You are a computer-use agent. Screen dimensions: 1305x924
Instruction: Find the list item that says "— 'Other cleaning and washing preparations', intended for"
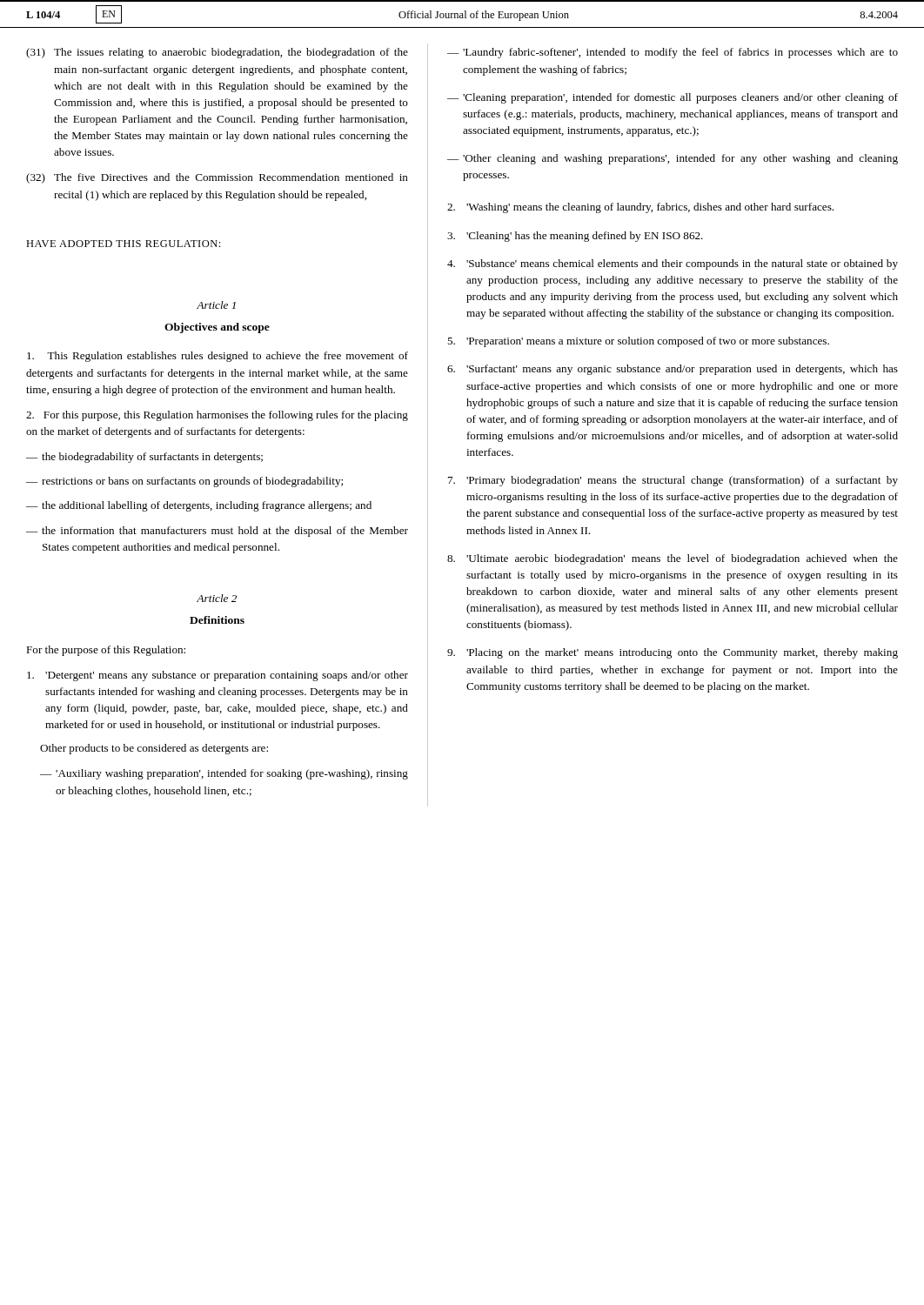tap(672, 166)
